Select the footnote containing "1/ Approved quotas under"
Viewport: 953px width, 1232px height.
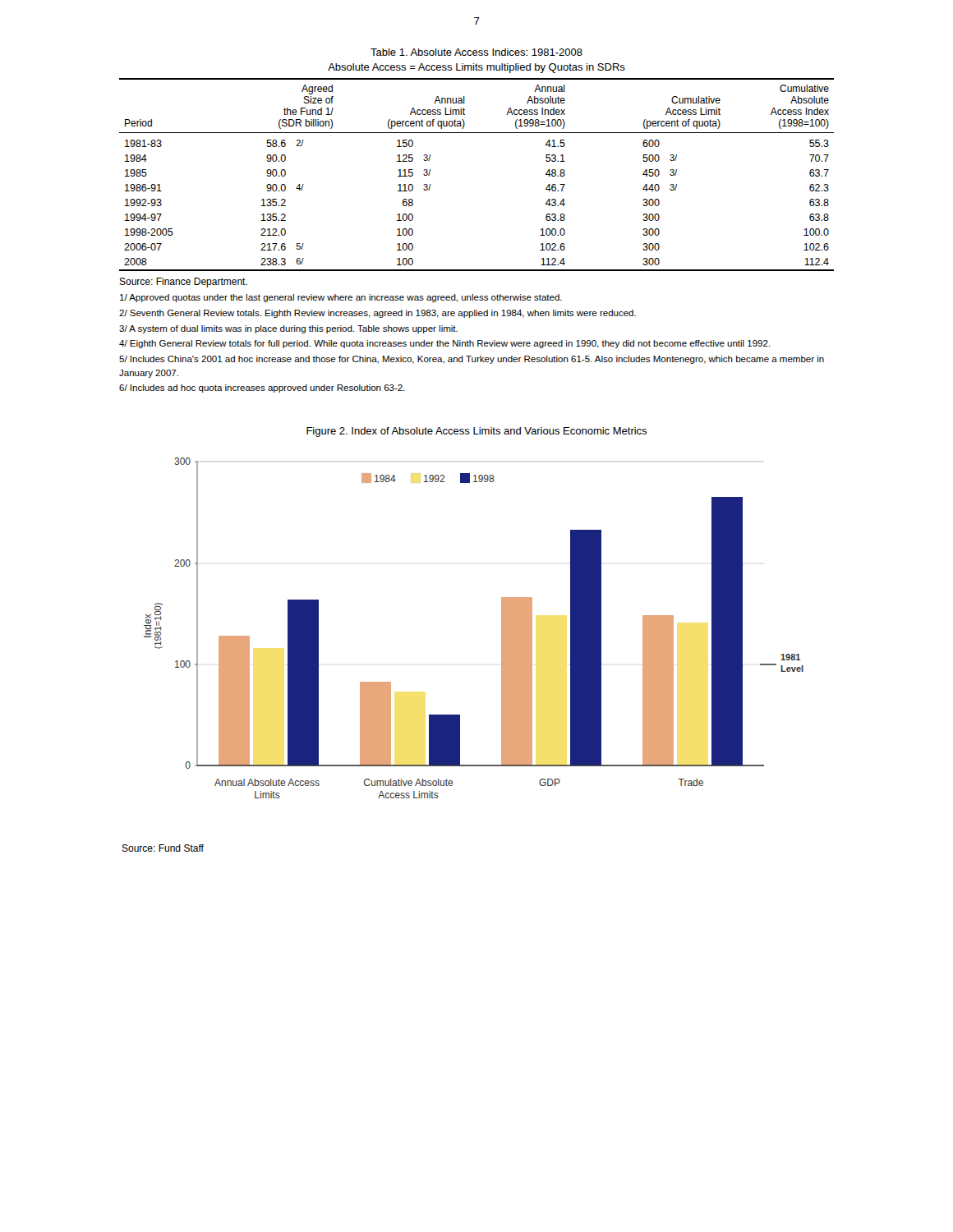(341, 298)
